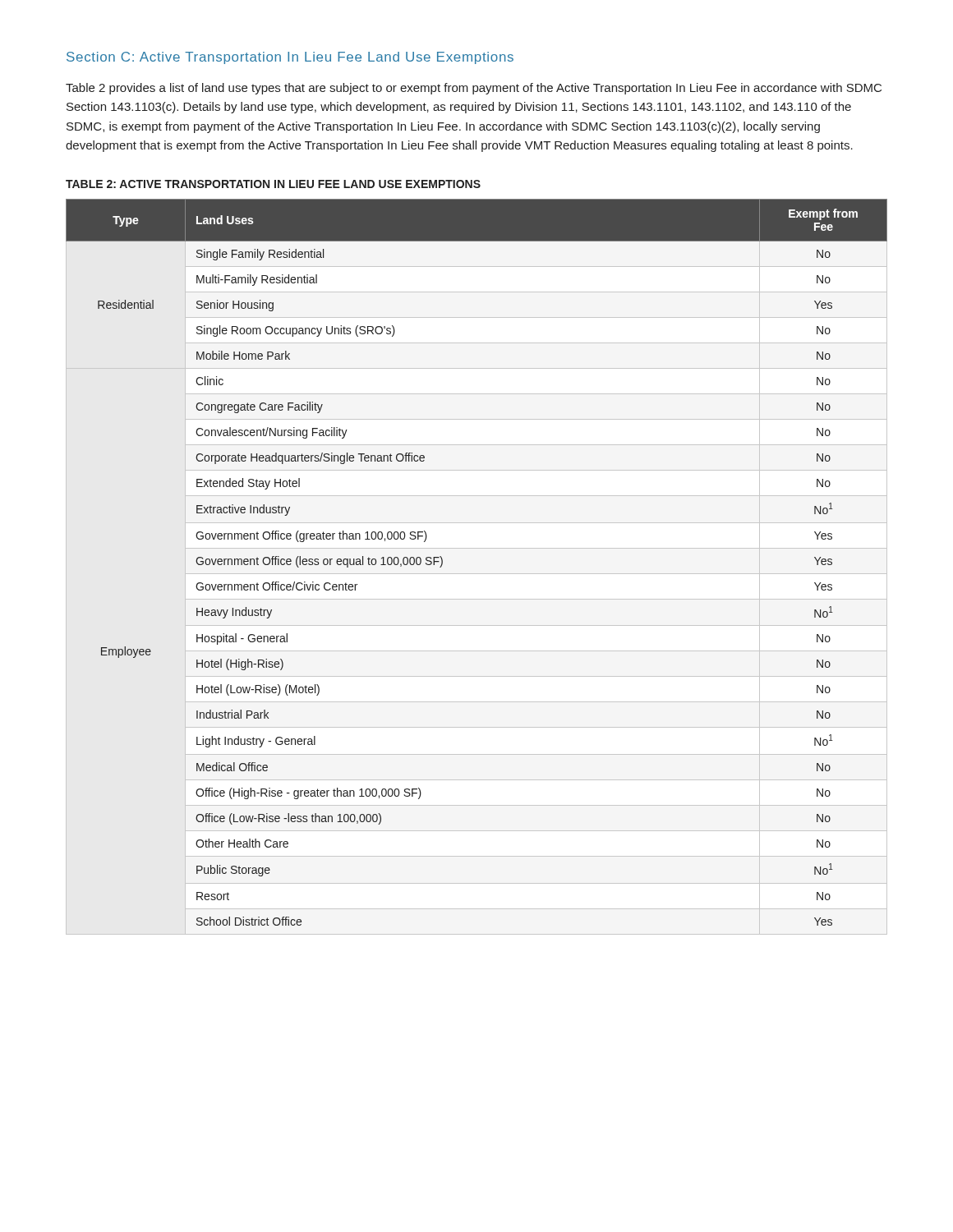Viewport: 953px width, 1232px height.
Task: Select the table
Action: tap(476, 567)
